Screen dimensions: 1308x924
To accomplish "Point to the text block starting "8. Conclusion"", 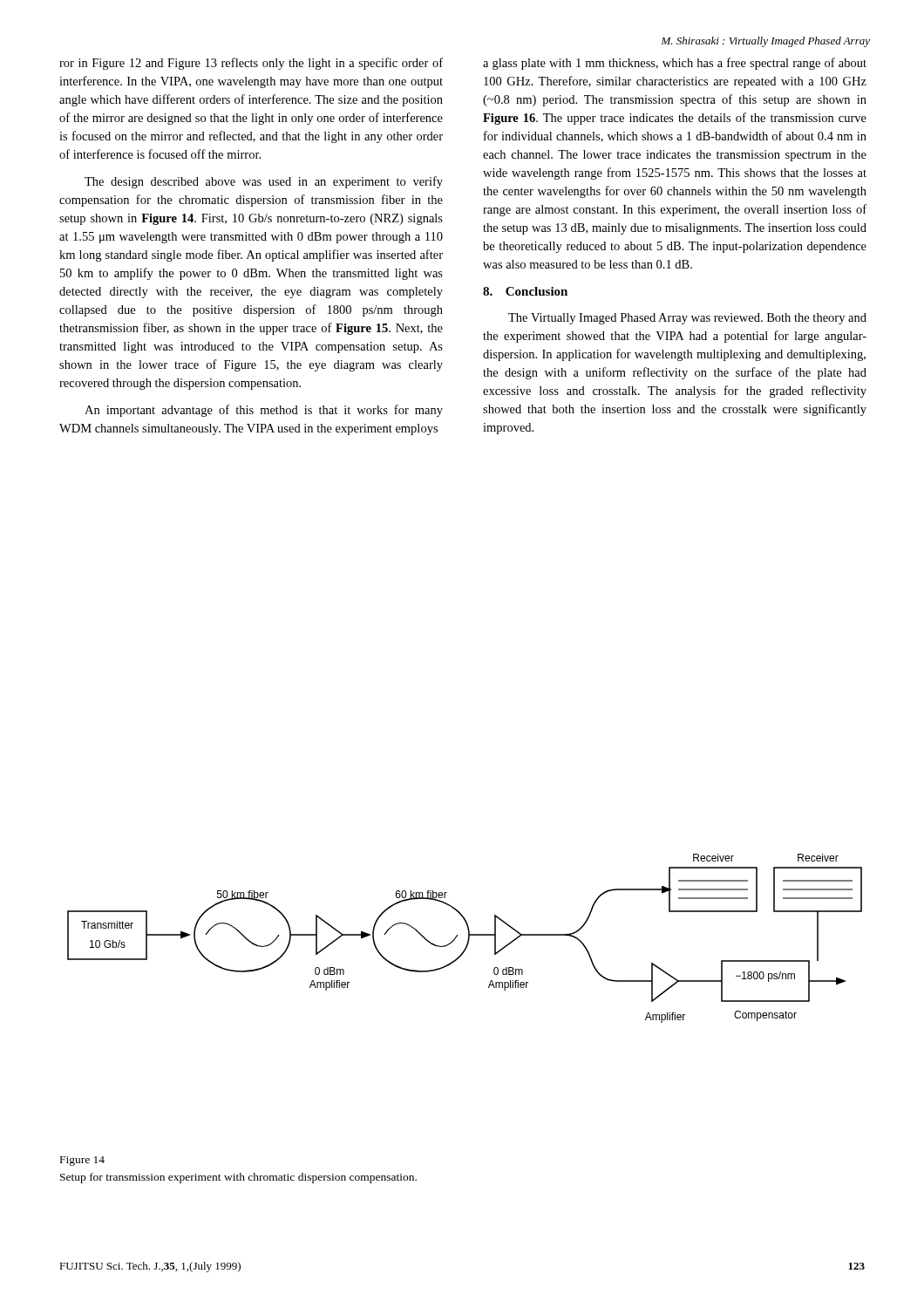I will [x=525, y=291].
